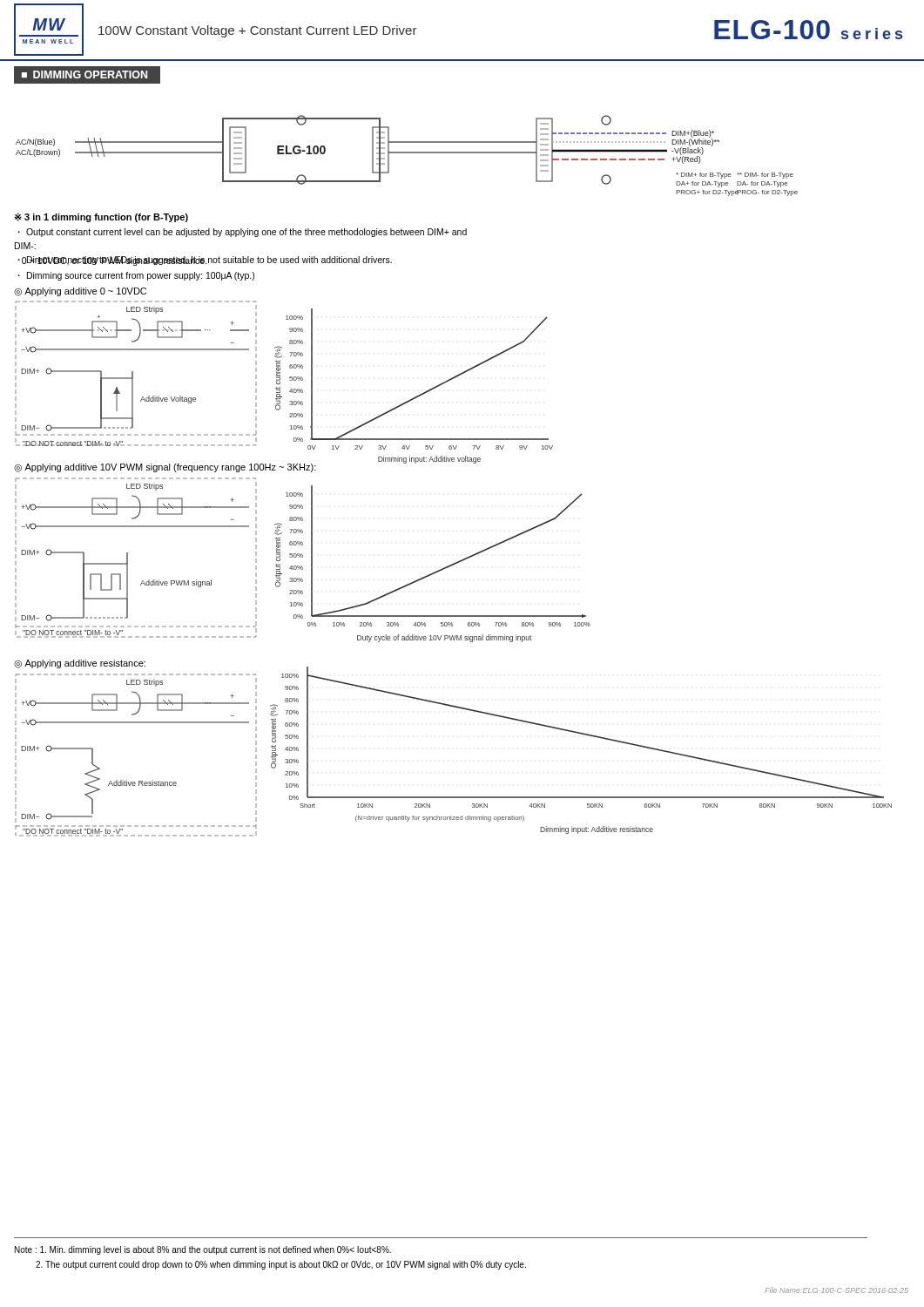The height and width of the screenshot is (1307, 924).
Task: Find the block on this page that starts "※ 3 in"
Action: point(101,217)
